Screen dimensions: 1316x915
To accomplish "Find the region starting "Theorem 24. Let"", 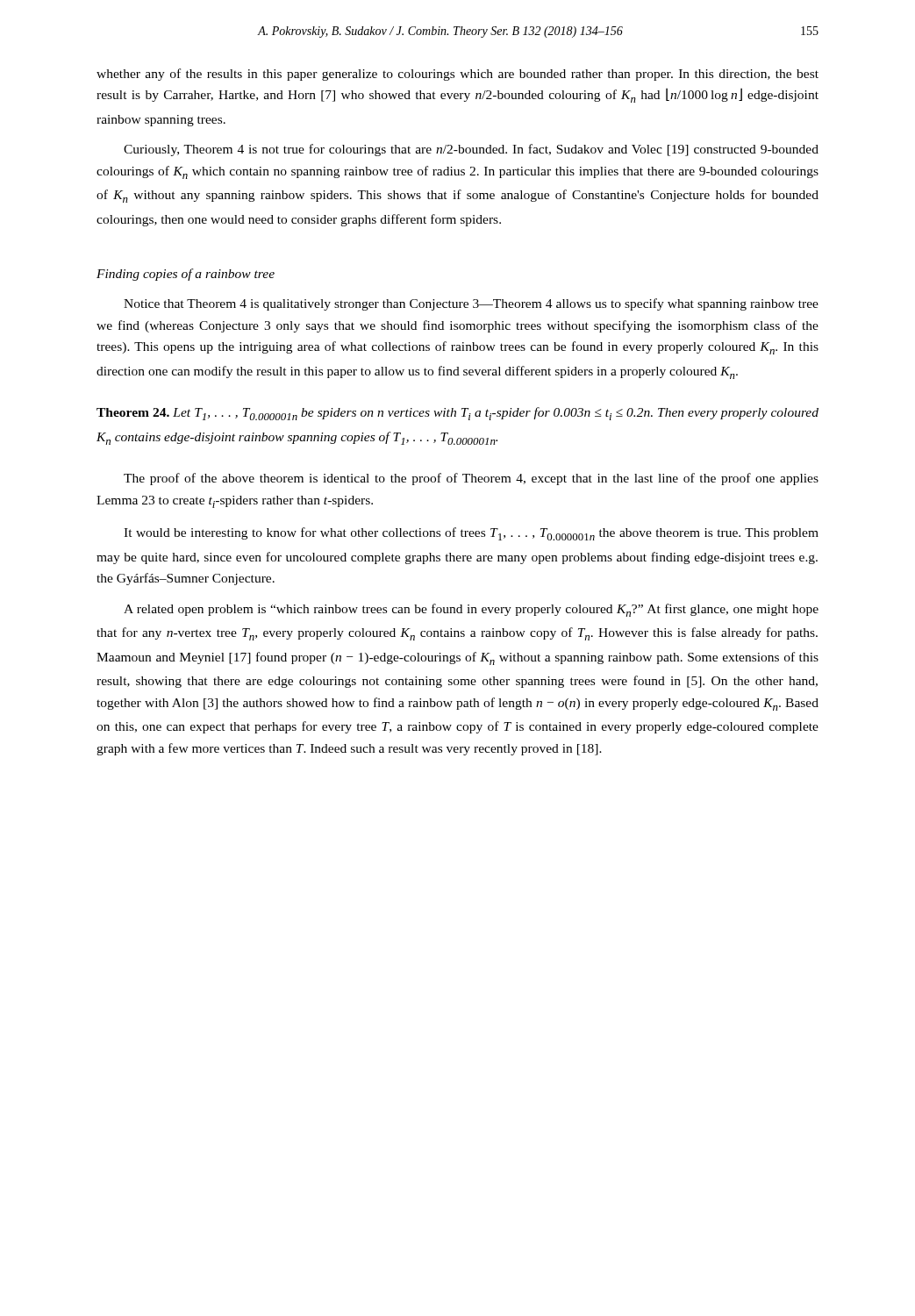I will click(x=458, y=426).
